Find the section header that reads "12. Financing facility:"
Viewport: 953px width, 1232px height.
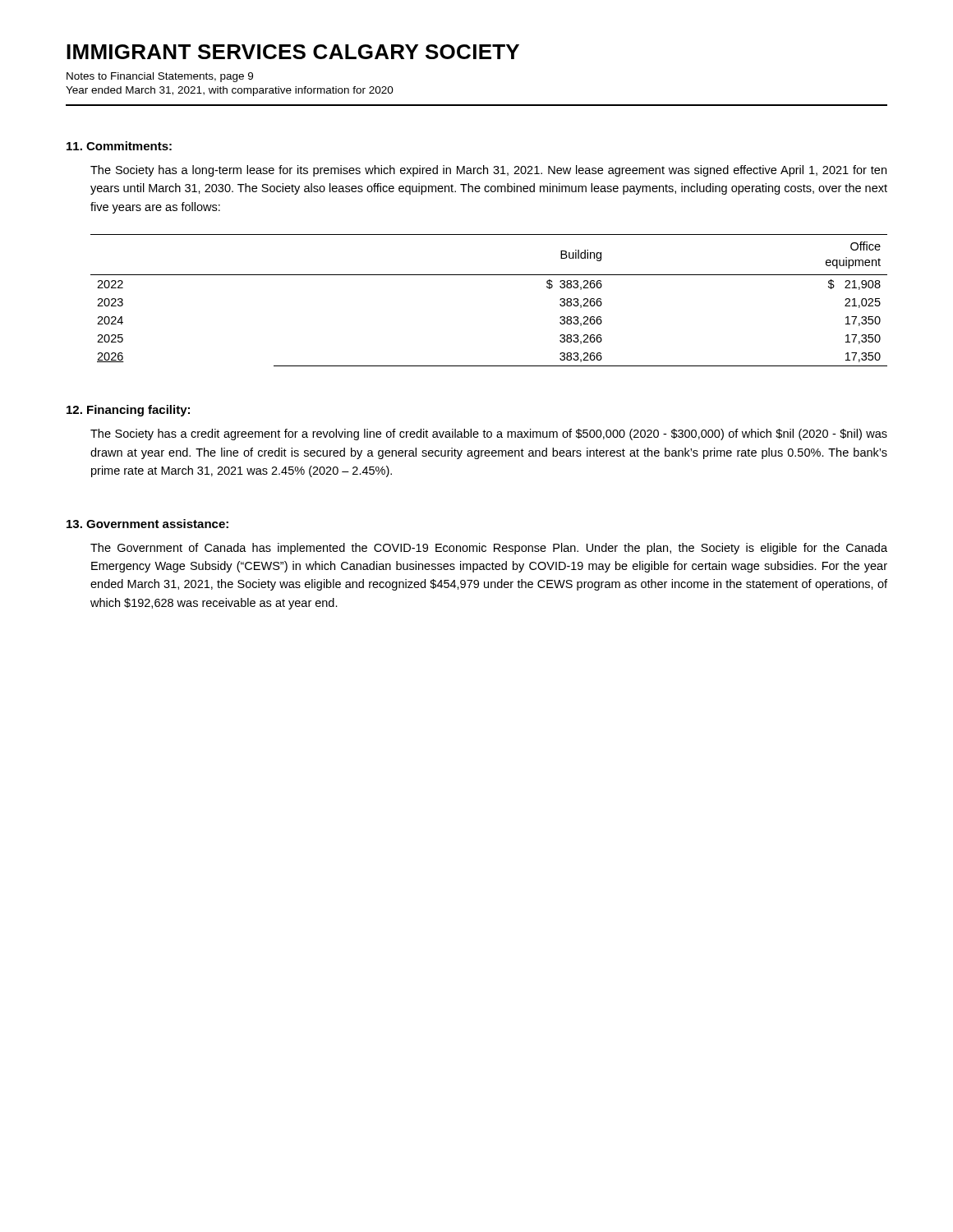coord(128,410)
